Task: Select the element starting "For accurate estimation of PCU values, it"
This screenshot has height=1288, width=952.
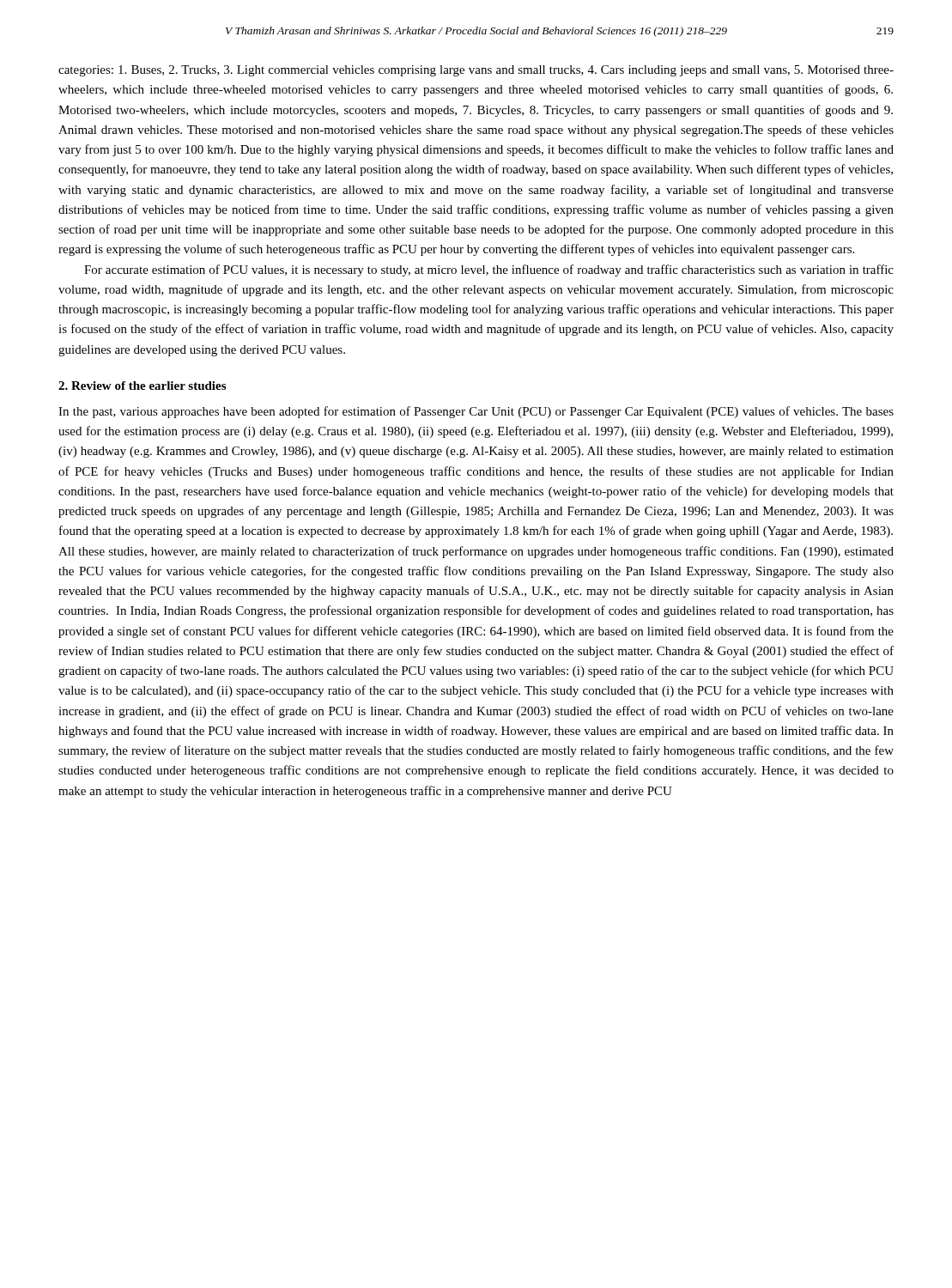Action: click(x=476, y=310)
